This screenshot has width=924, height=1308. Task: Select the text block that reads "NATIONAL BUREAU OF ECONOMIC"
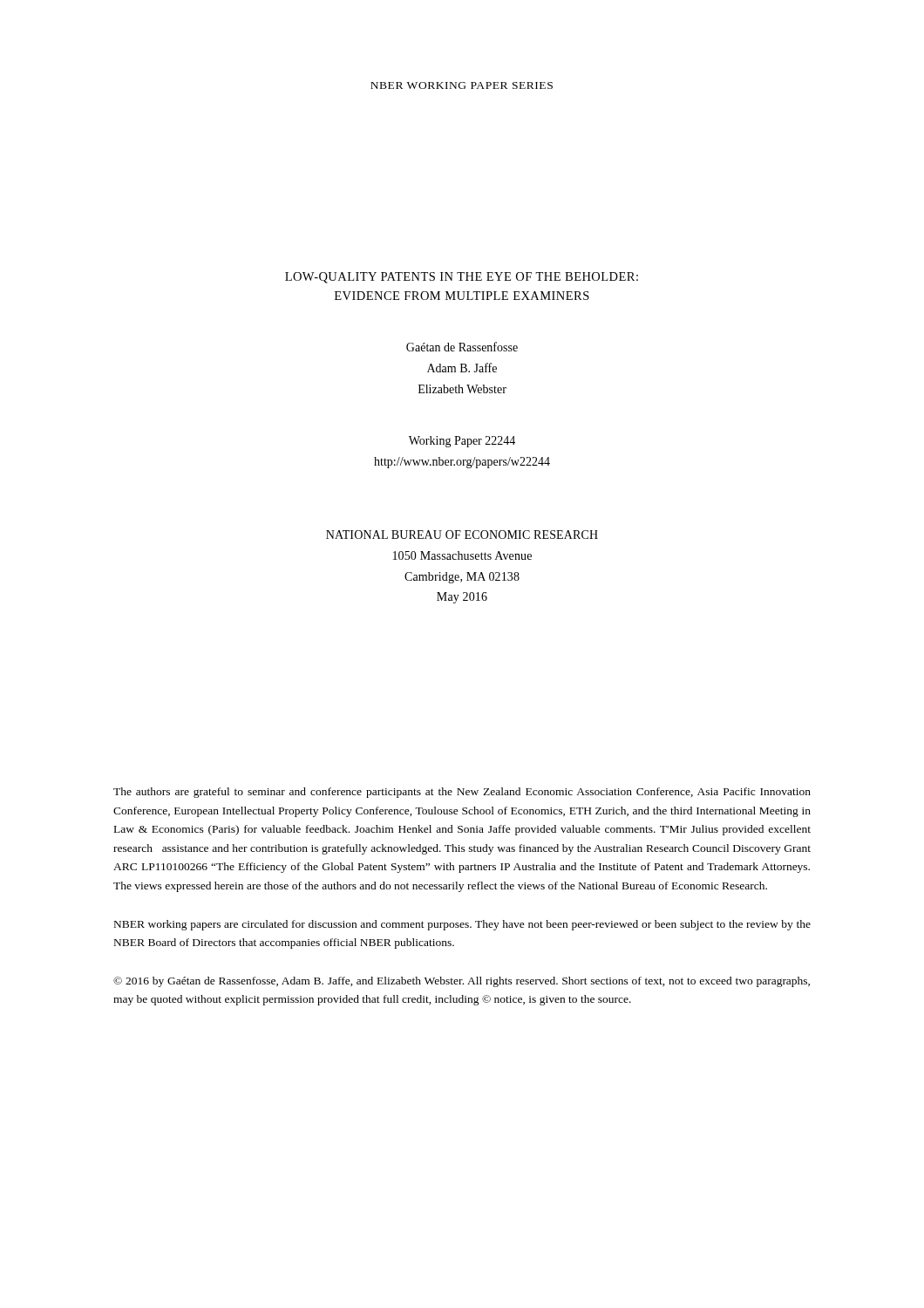pos(462,566)
